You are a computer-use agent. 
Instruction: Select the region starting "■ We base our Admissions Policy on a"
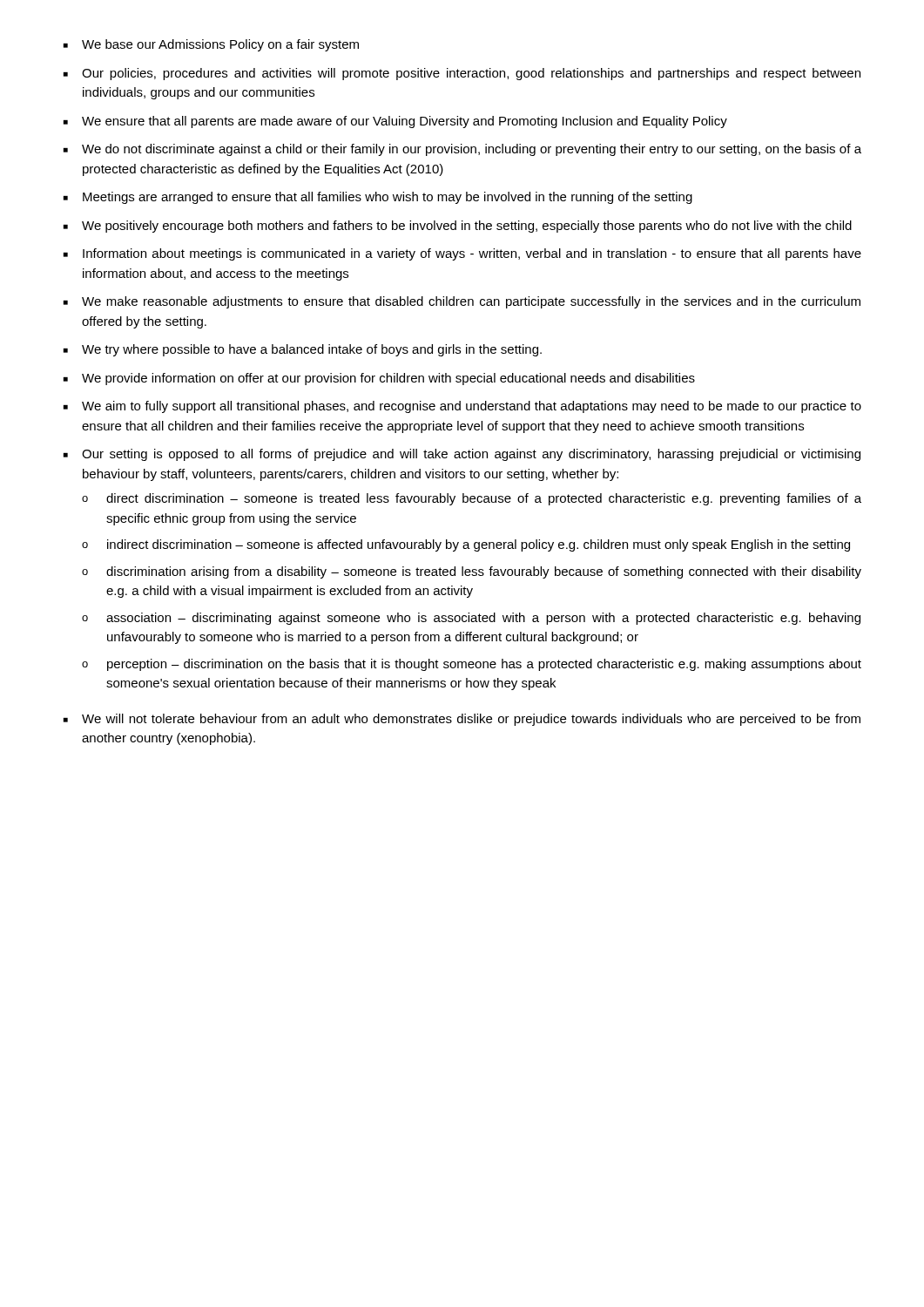(x=211, y=45)
